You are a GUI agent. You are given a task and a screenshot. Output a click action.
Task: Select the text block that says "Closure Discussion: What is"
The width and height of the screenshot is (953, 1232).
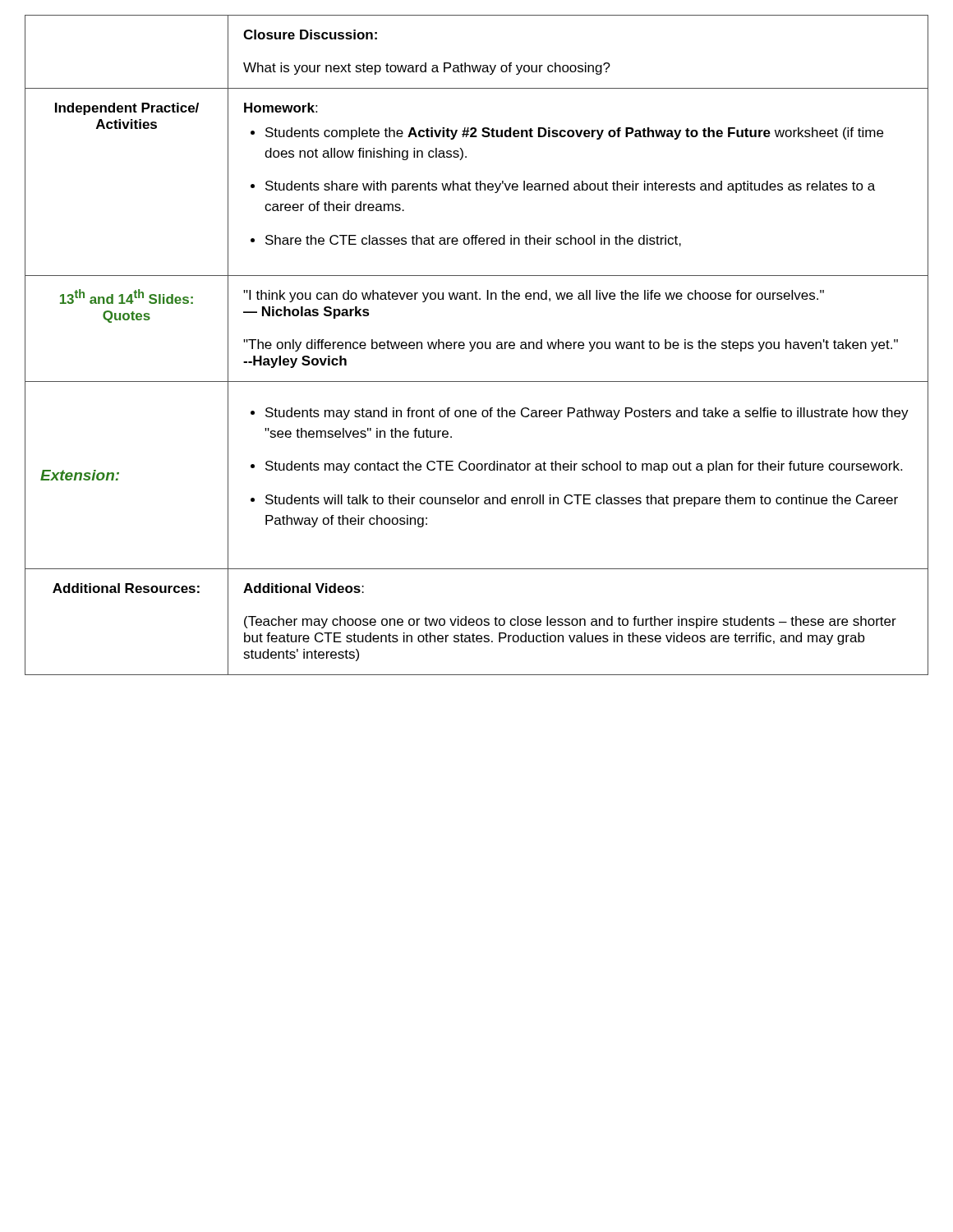(427, 51)
